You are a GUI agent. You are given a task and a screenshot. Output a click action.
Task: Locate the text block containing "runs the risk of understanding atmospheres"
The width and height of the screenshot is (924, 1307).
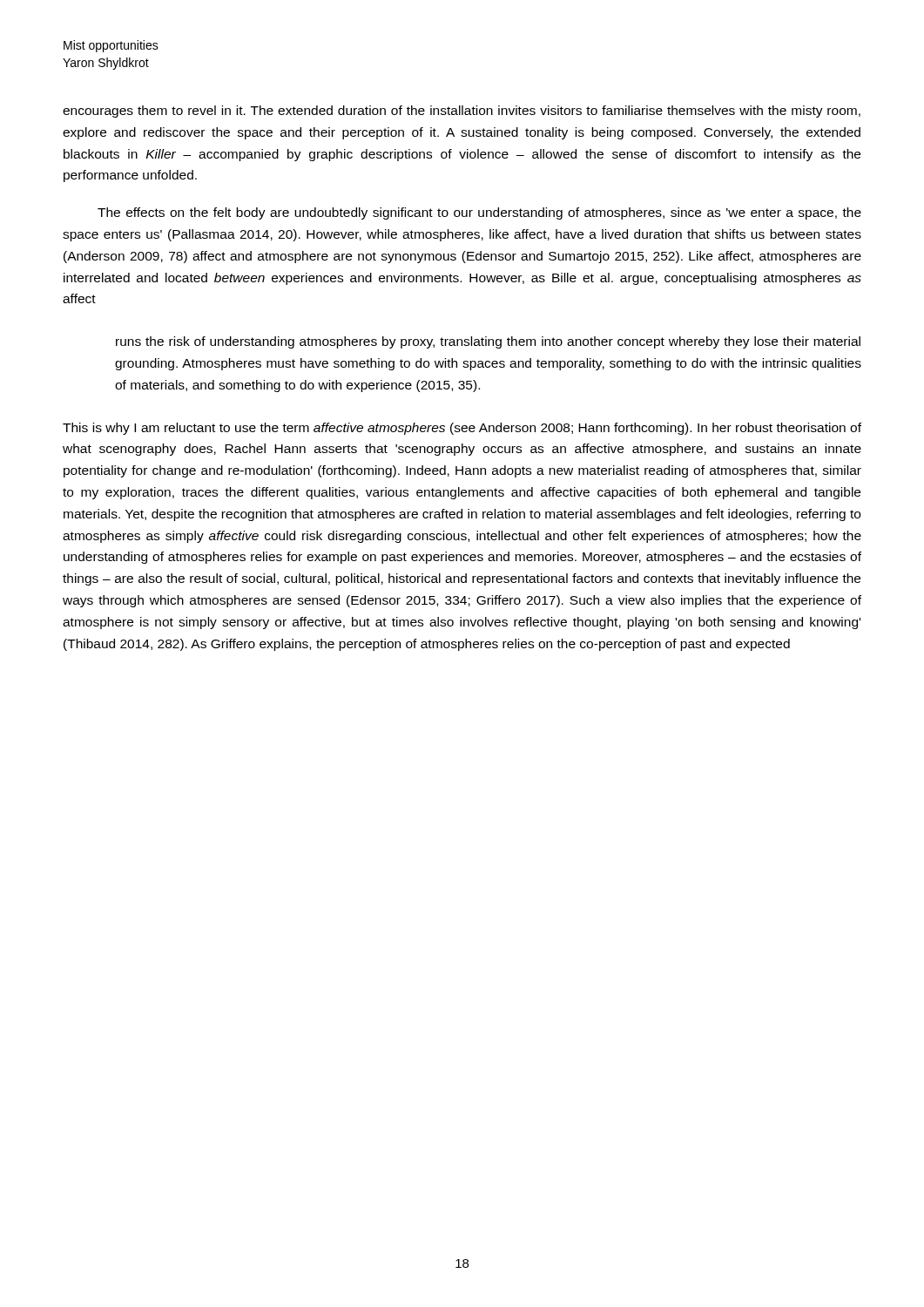click(488, 364)
